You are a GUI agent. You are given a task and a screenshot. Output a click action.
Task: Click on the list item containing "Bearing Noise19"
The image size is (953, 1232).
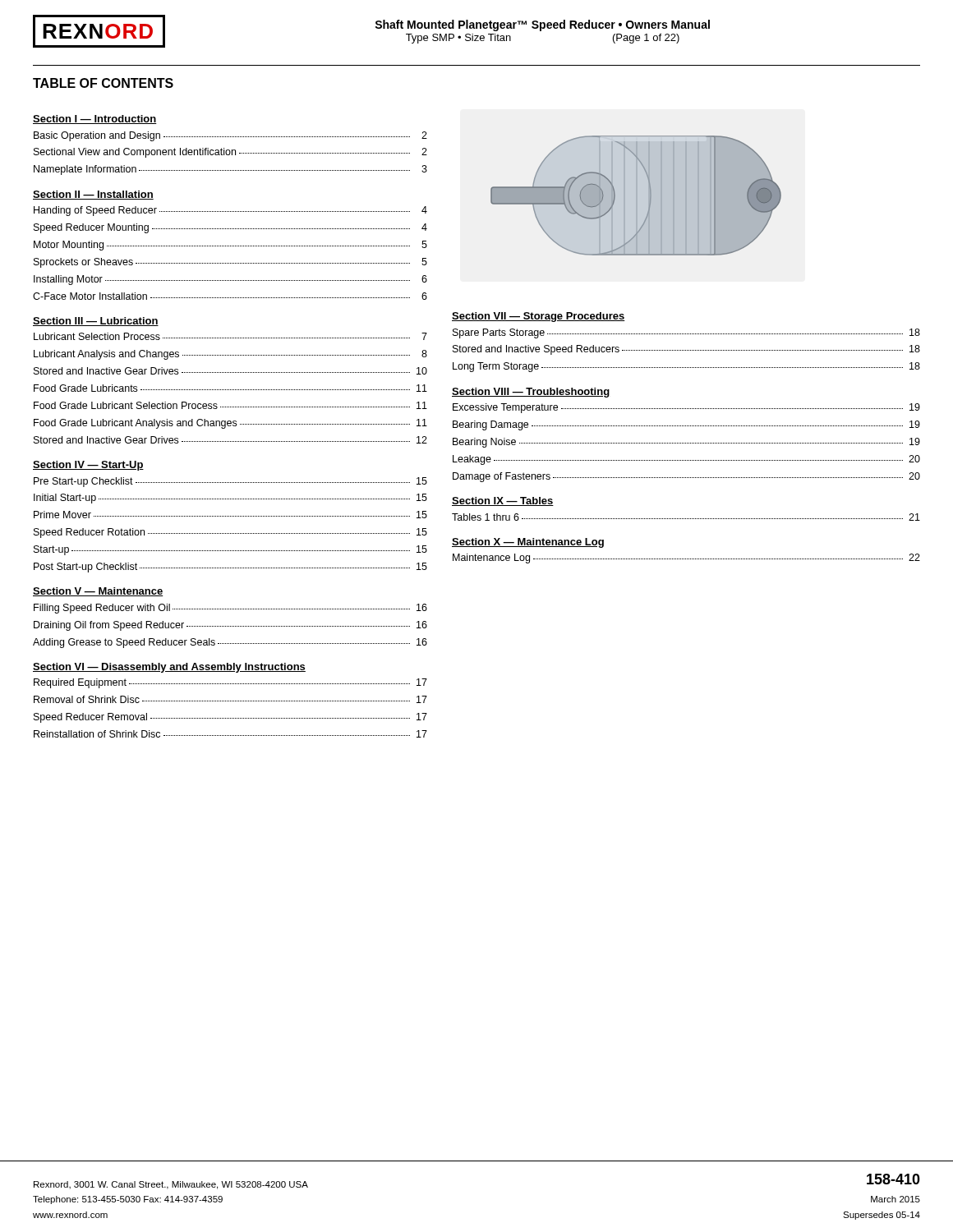pos(686,442)
